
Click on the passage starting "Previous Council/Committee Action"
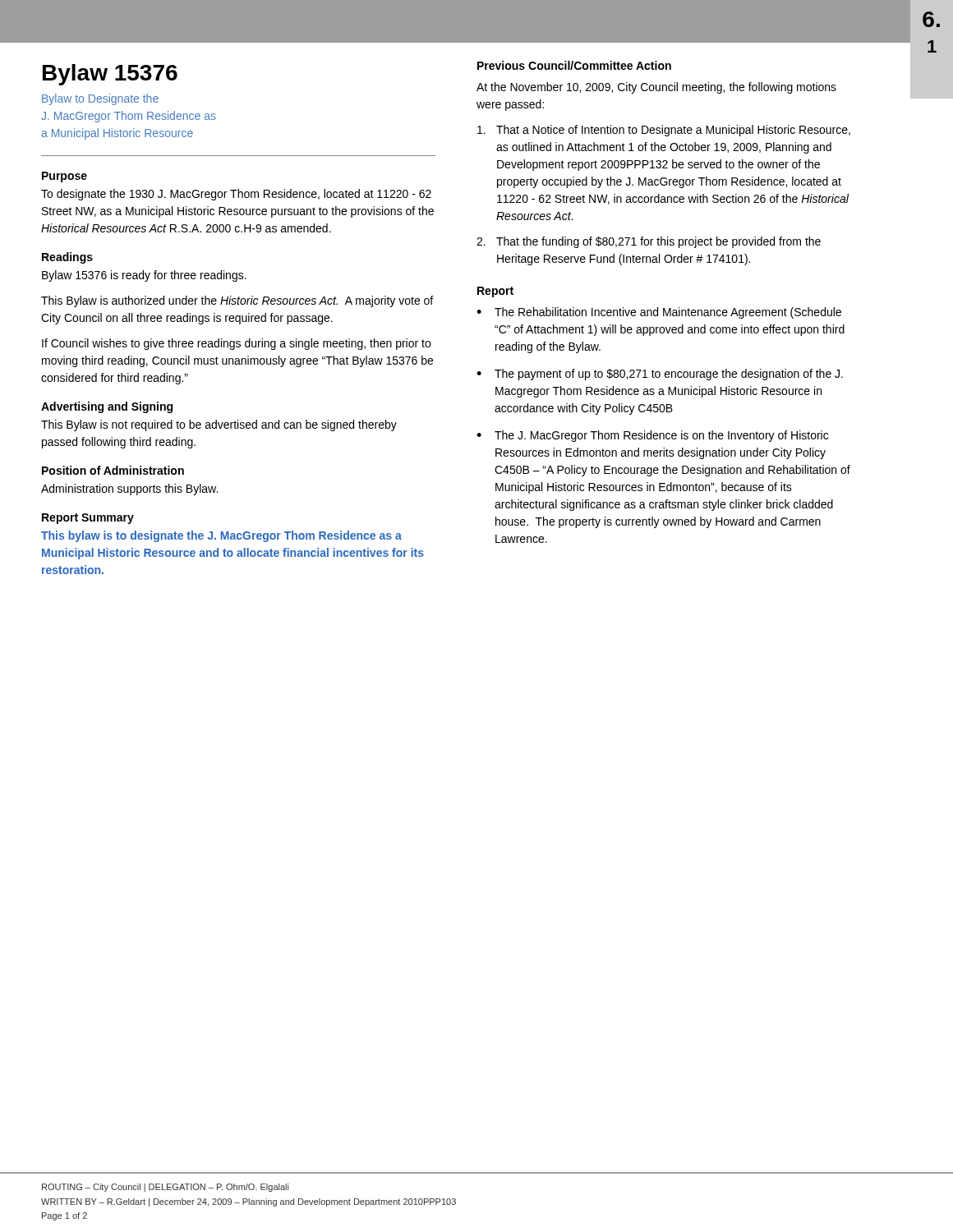665,66
